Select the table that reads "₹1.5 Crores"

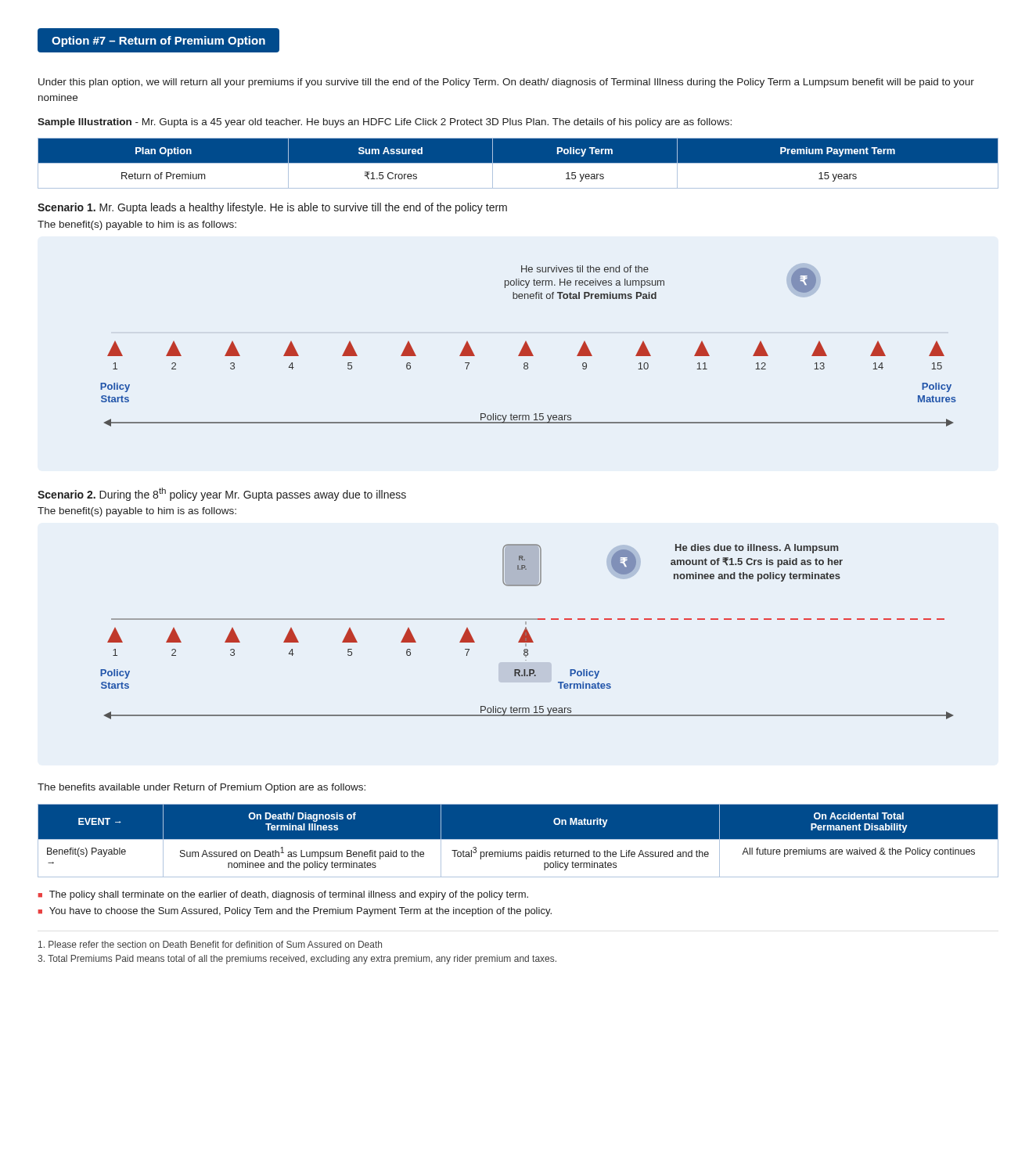518,163
